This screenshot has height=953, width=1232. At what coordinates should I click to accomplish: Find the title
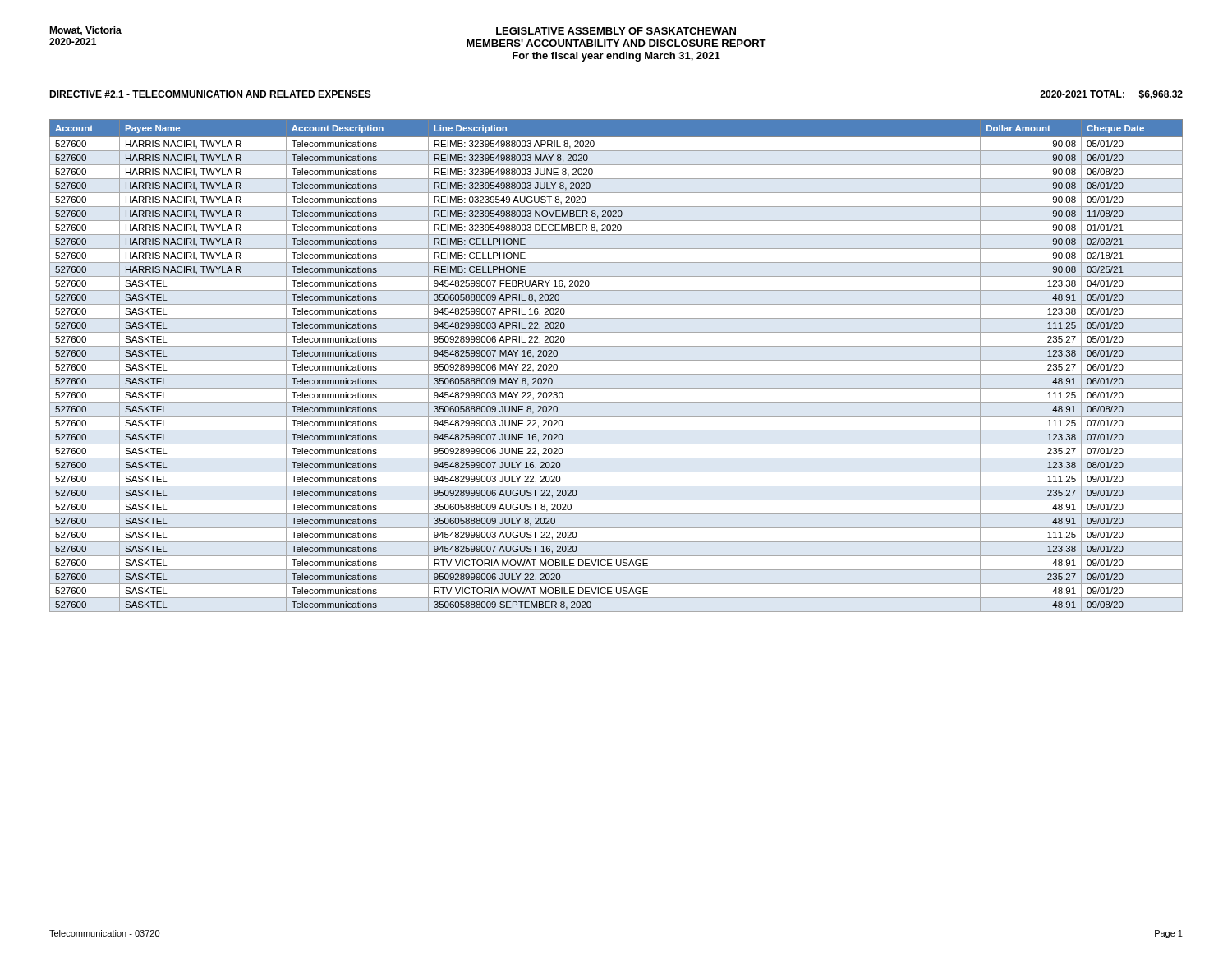616,43
